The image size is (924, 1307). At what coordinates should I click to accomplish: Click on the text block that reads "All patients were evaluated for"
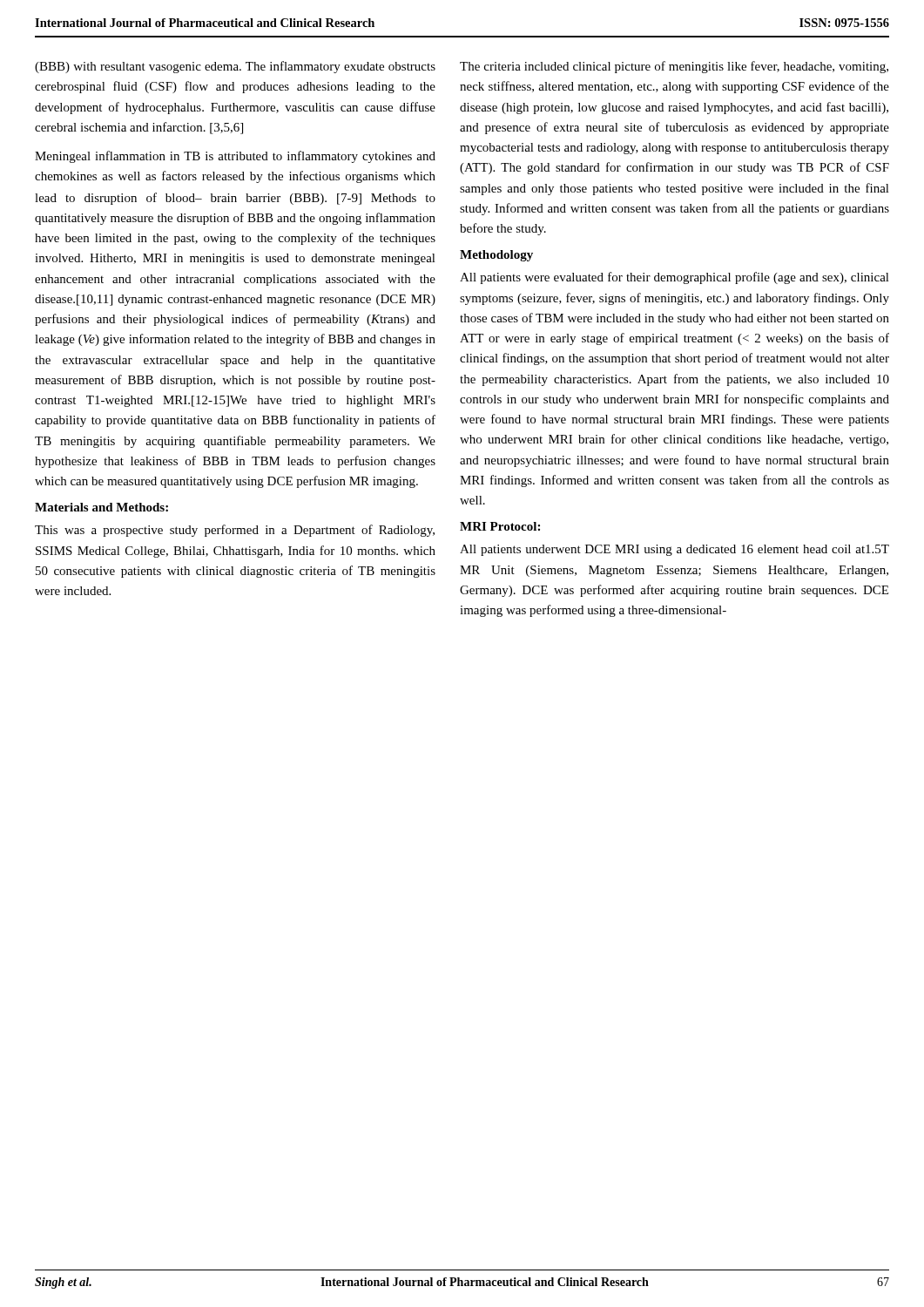click(x=674, y=389)
